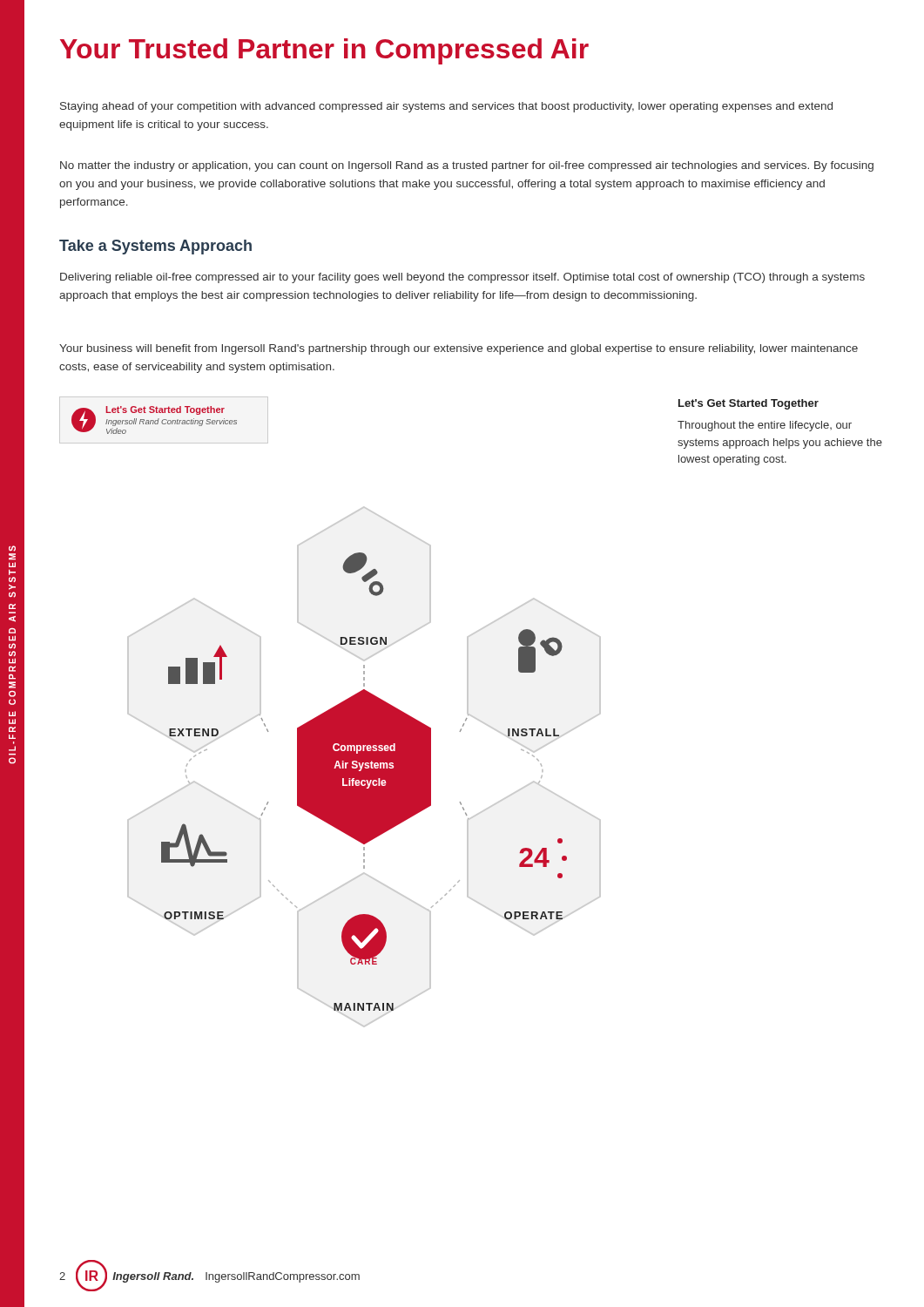
Task: Point to the passage starting "Take a Systems Approach"
Action: click(x=156, y=246)
